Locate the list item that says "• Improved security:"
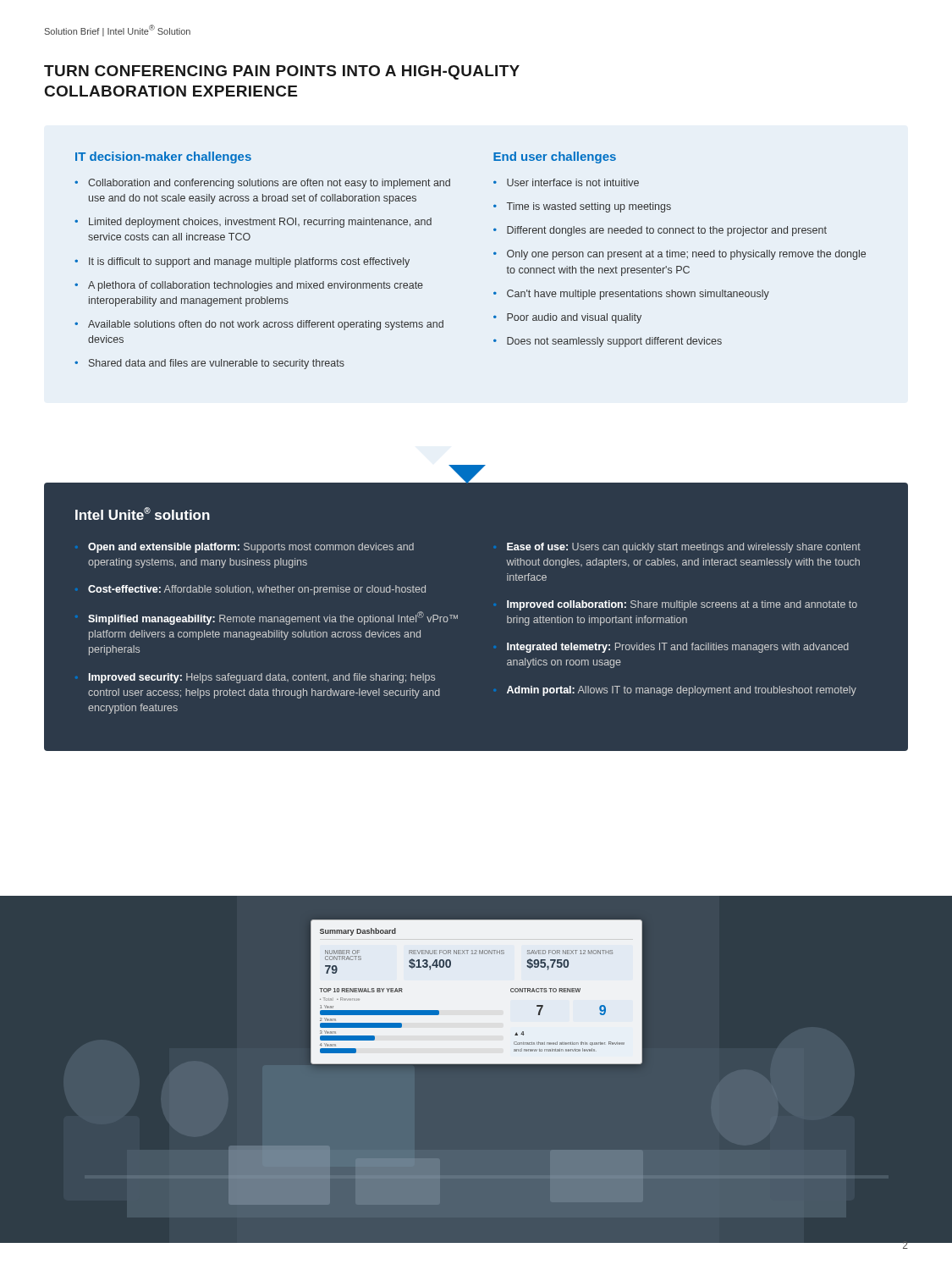The width and height of the screenshot is (952, 1270). coord(257,691)
